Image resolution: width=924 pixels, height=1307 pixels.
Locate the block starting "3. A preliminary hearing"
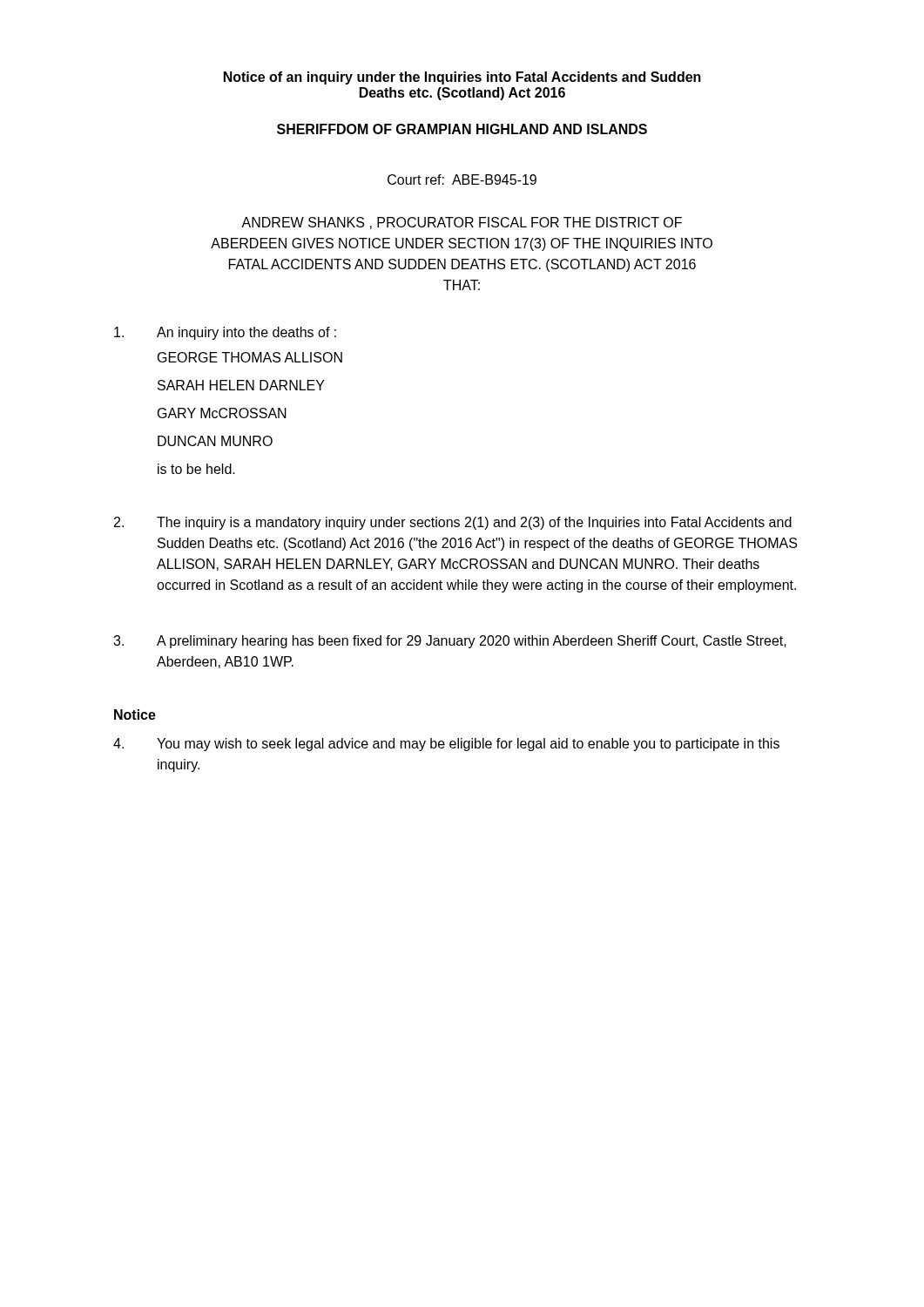pos(462,652)
